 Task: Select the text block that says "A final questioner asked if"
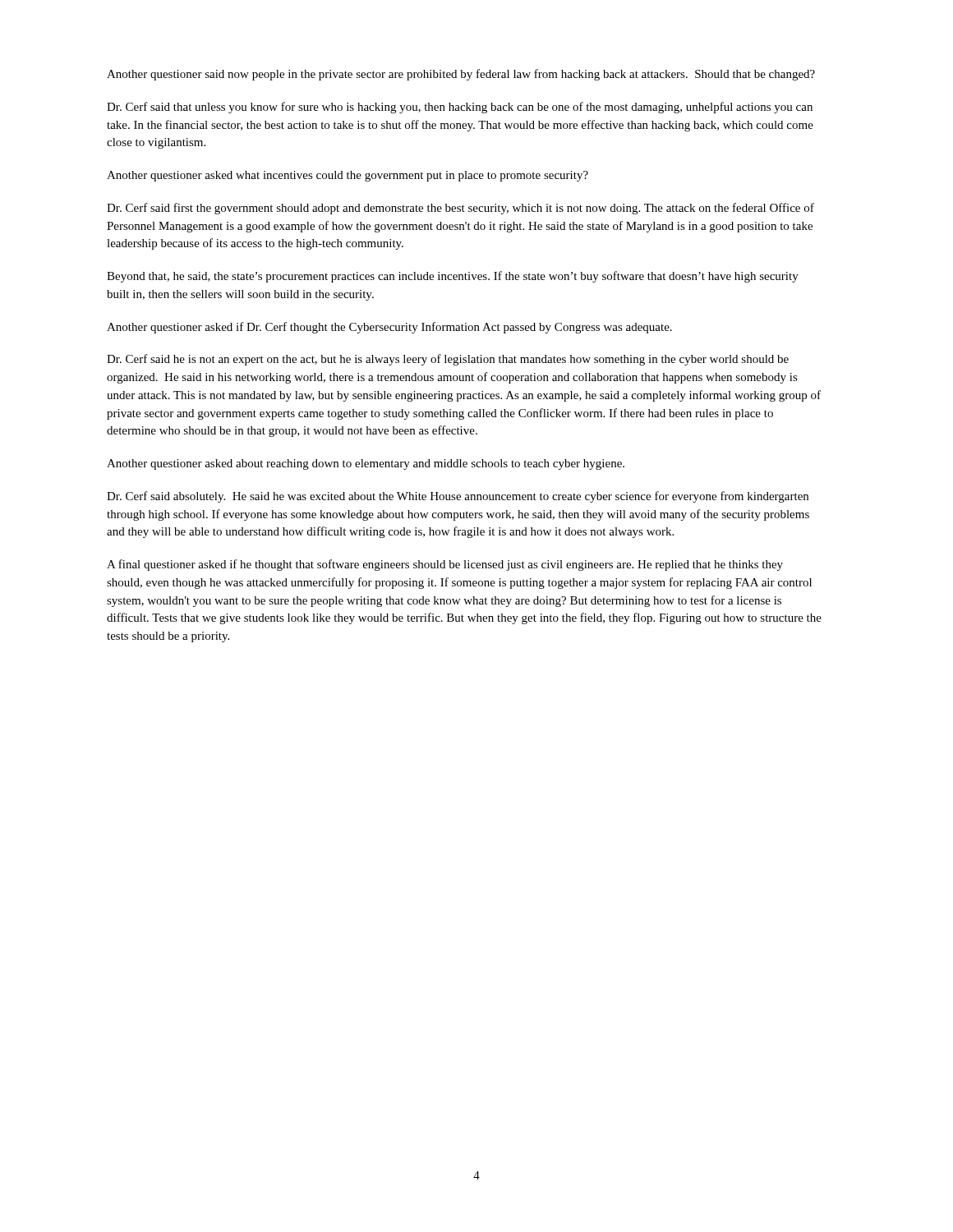coord(464,600)
